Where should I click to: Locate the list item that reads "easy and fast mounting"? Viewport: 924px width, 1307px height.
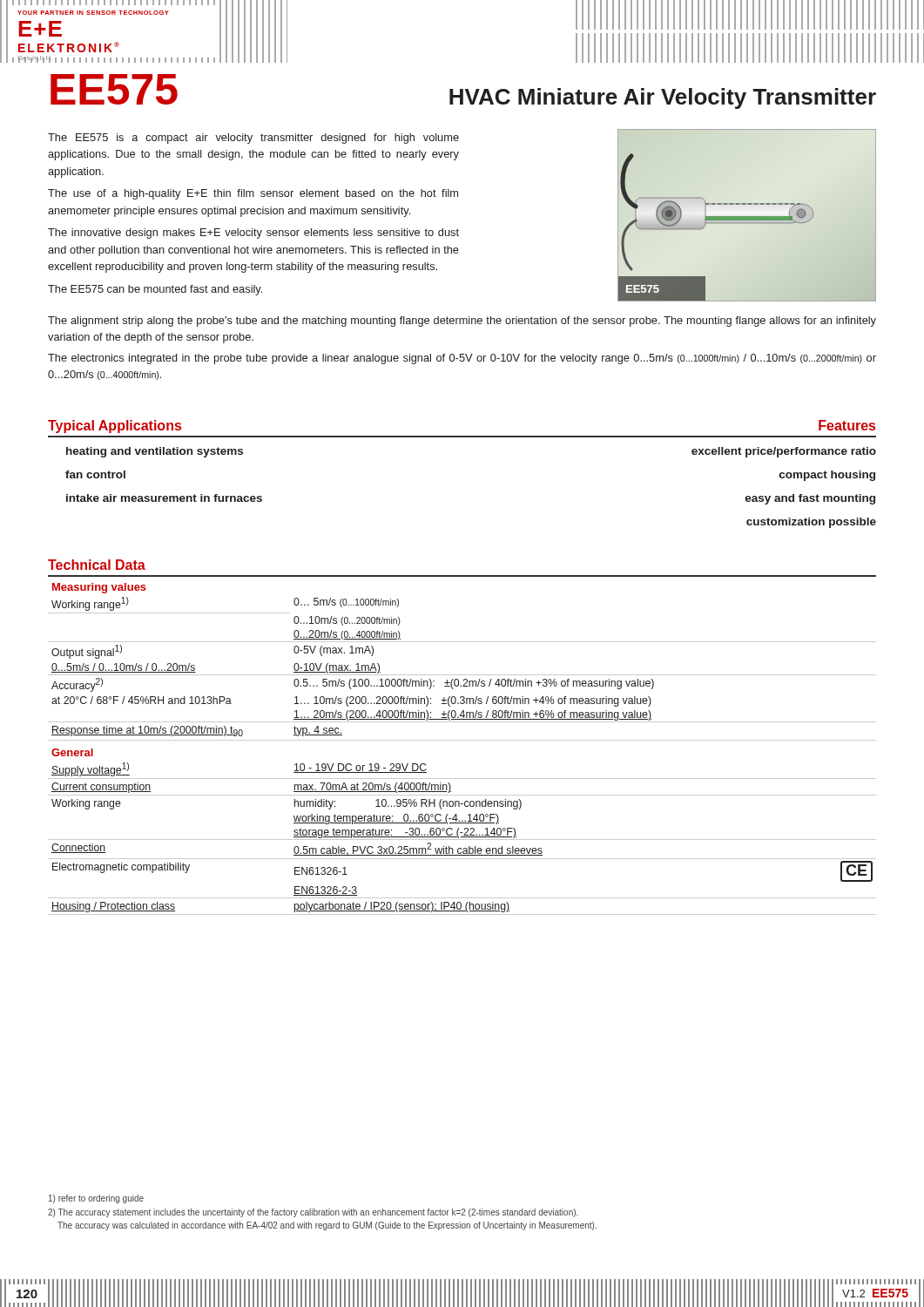click(x=810, y=498)
